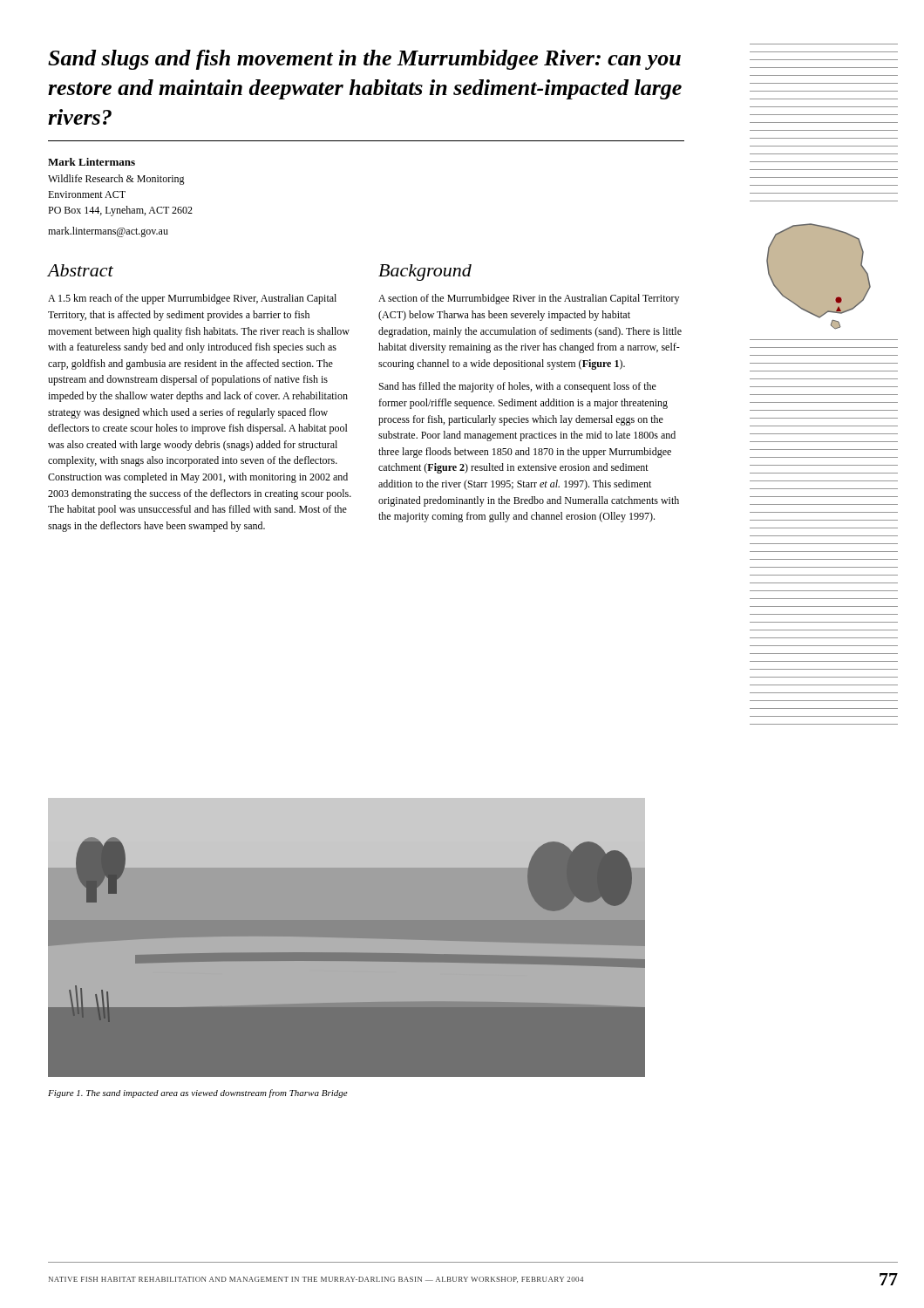Select the map
Image resolution: width=924 pixels, height=1308 pixels.
tap(824, 271)
